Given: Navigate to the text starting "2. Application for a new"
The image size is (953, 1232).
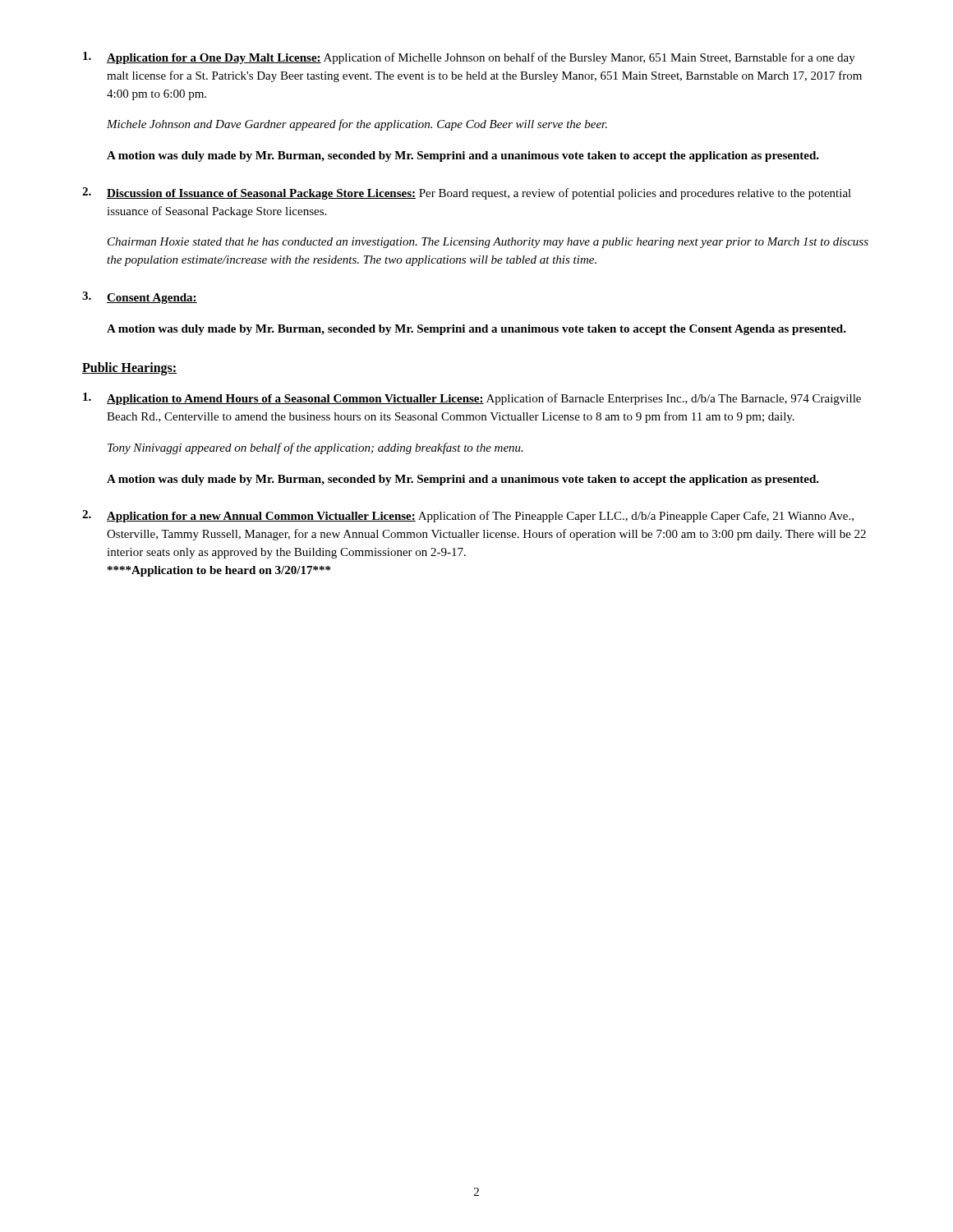Looking at the screenshot, I should click(x=476, y=544).
